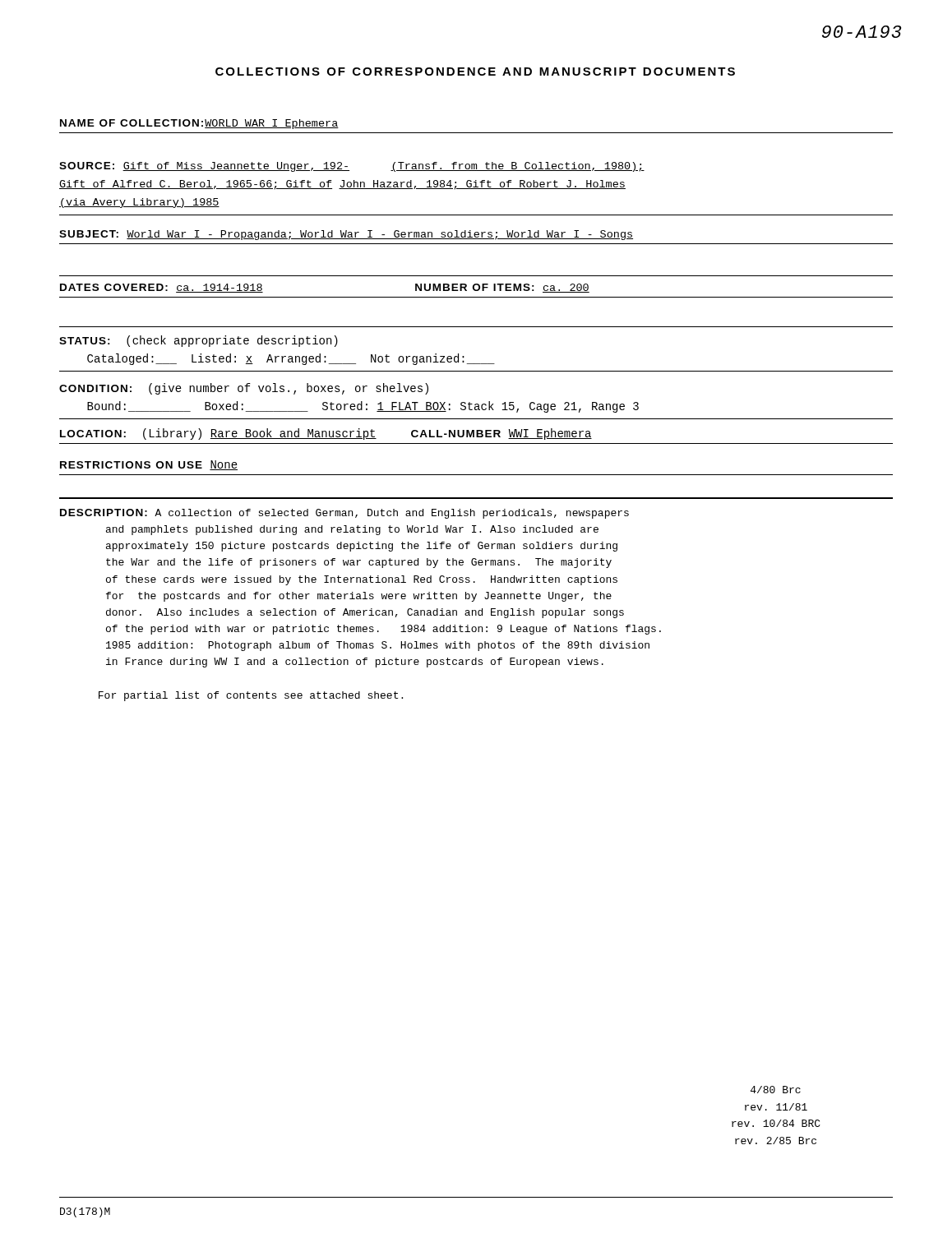Navigate to the text starting "NAME OF COLLECTION:WORLD WAR I Ephemera"
Viewport: 952px width, 1233px height.
click(476, 125)
